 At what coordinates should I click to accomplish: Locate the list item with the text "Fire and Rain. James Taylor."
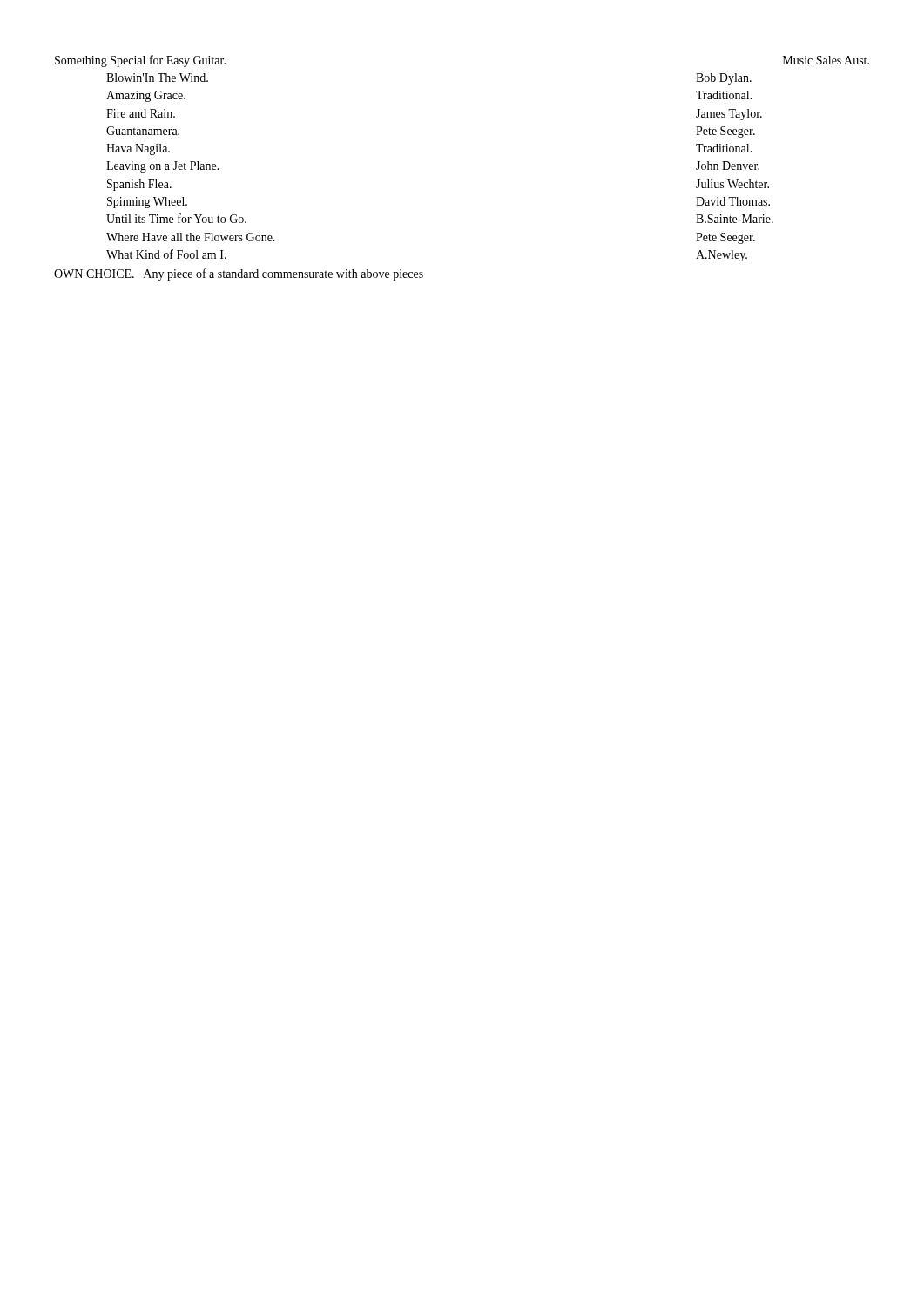[136, 115]
